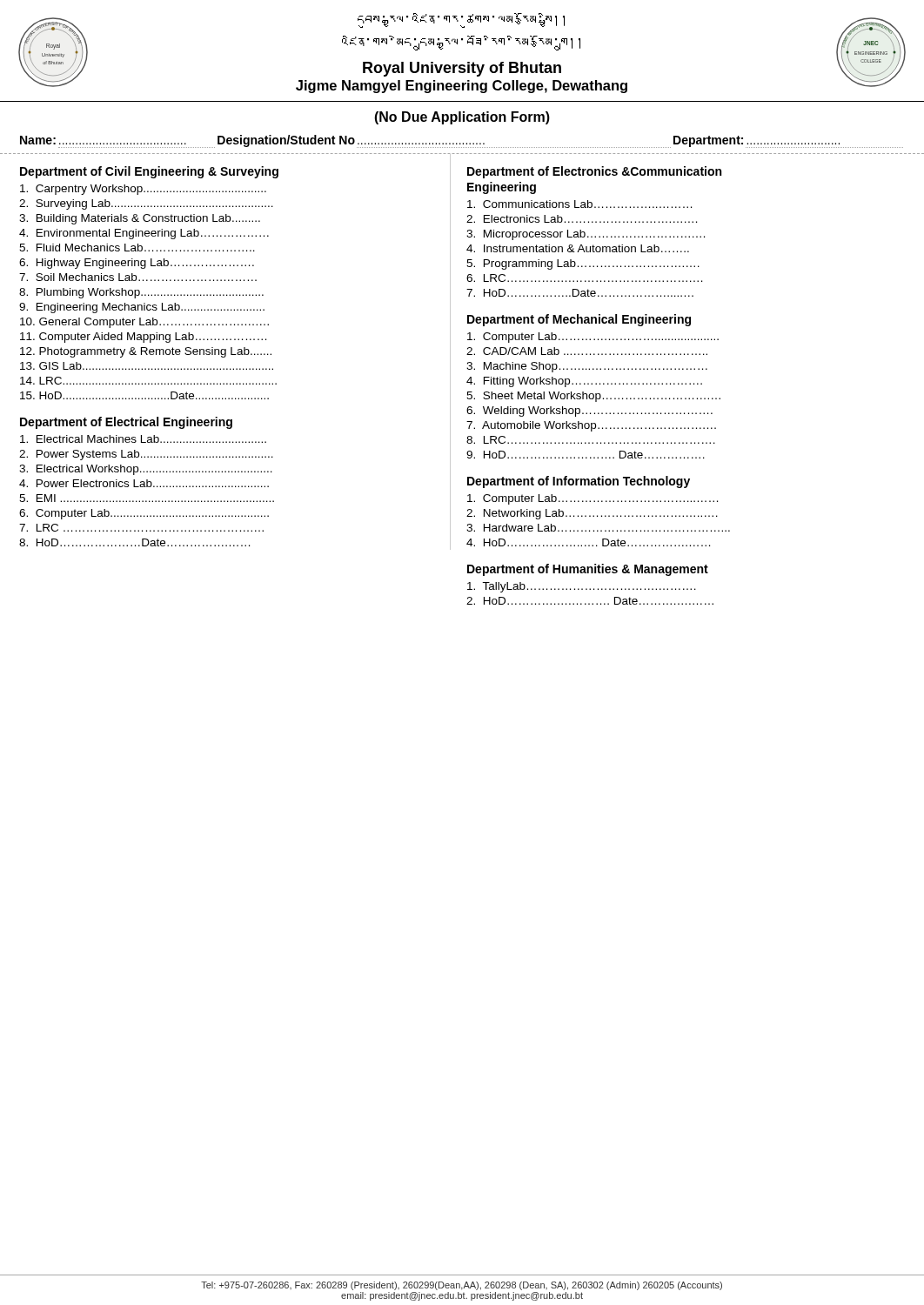
Task: Locate the list item that reads "Computer Lab………….…………"
Action: pyautogui.click(x=593, y=336)
